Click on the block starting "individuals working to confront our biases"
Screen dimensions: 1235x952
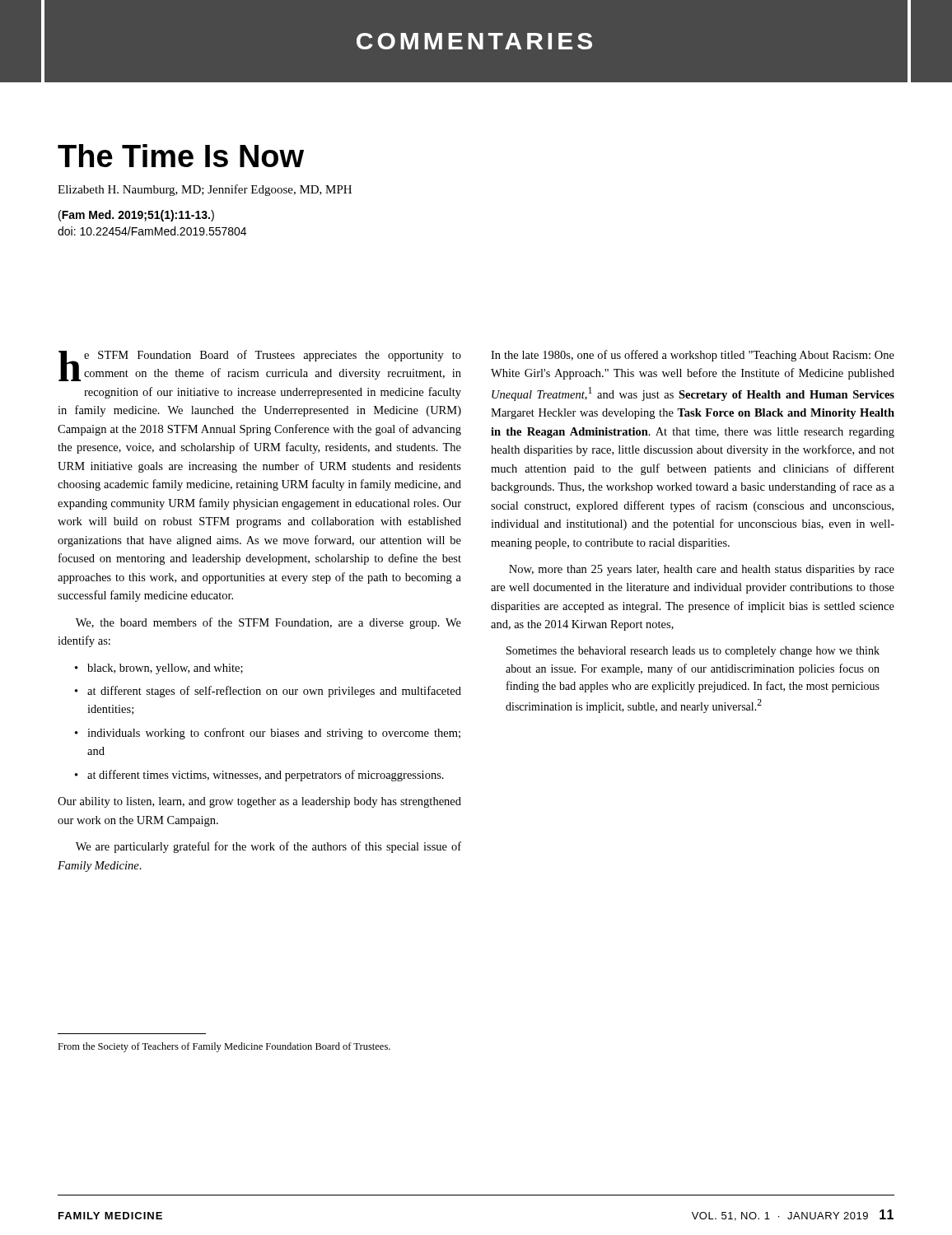tap(274, 742)
